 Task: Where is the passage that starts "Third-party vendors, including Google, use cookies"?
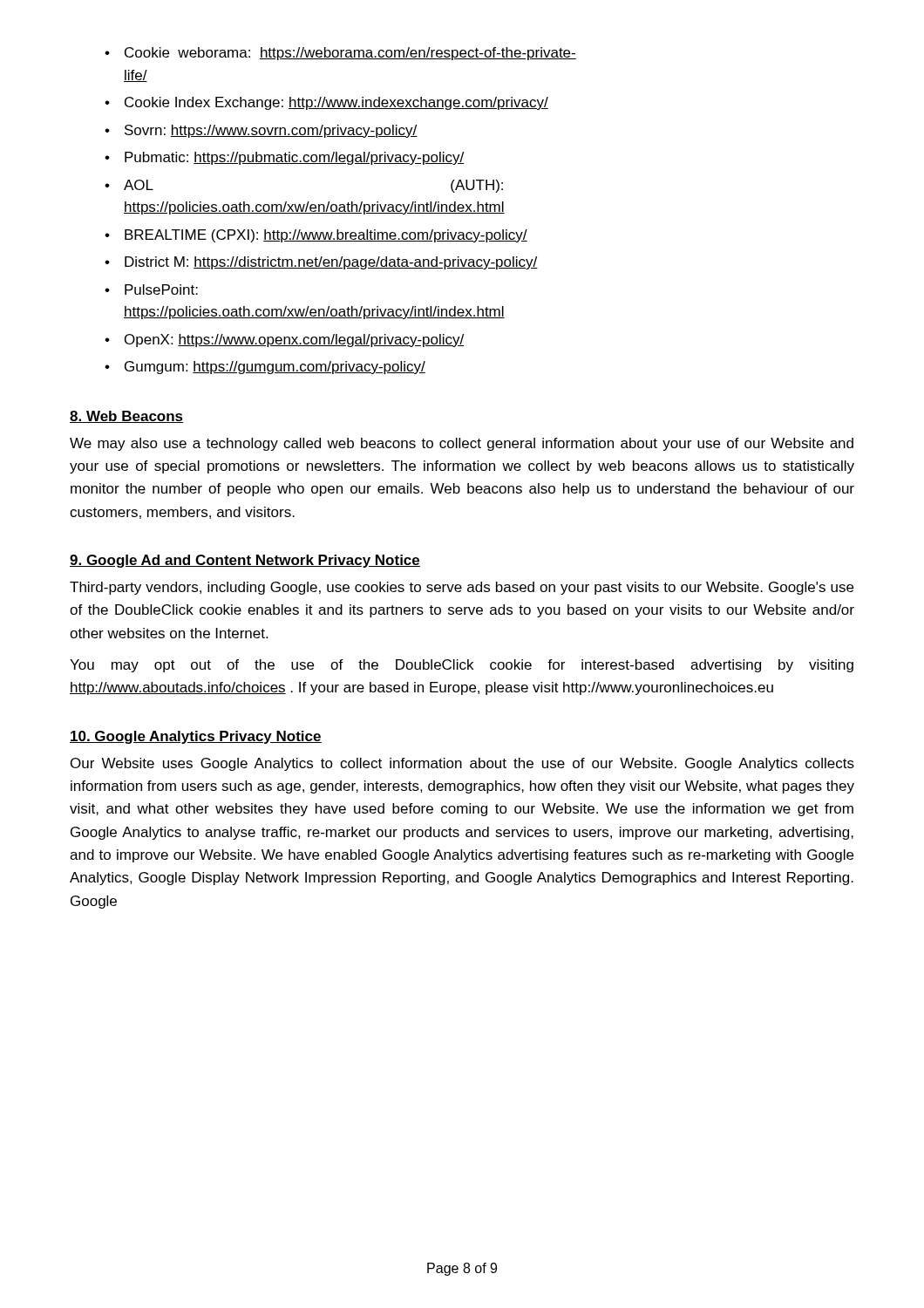pyautogui.click(x=462, y=610)
